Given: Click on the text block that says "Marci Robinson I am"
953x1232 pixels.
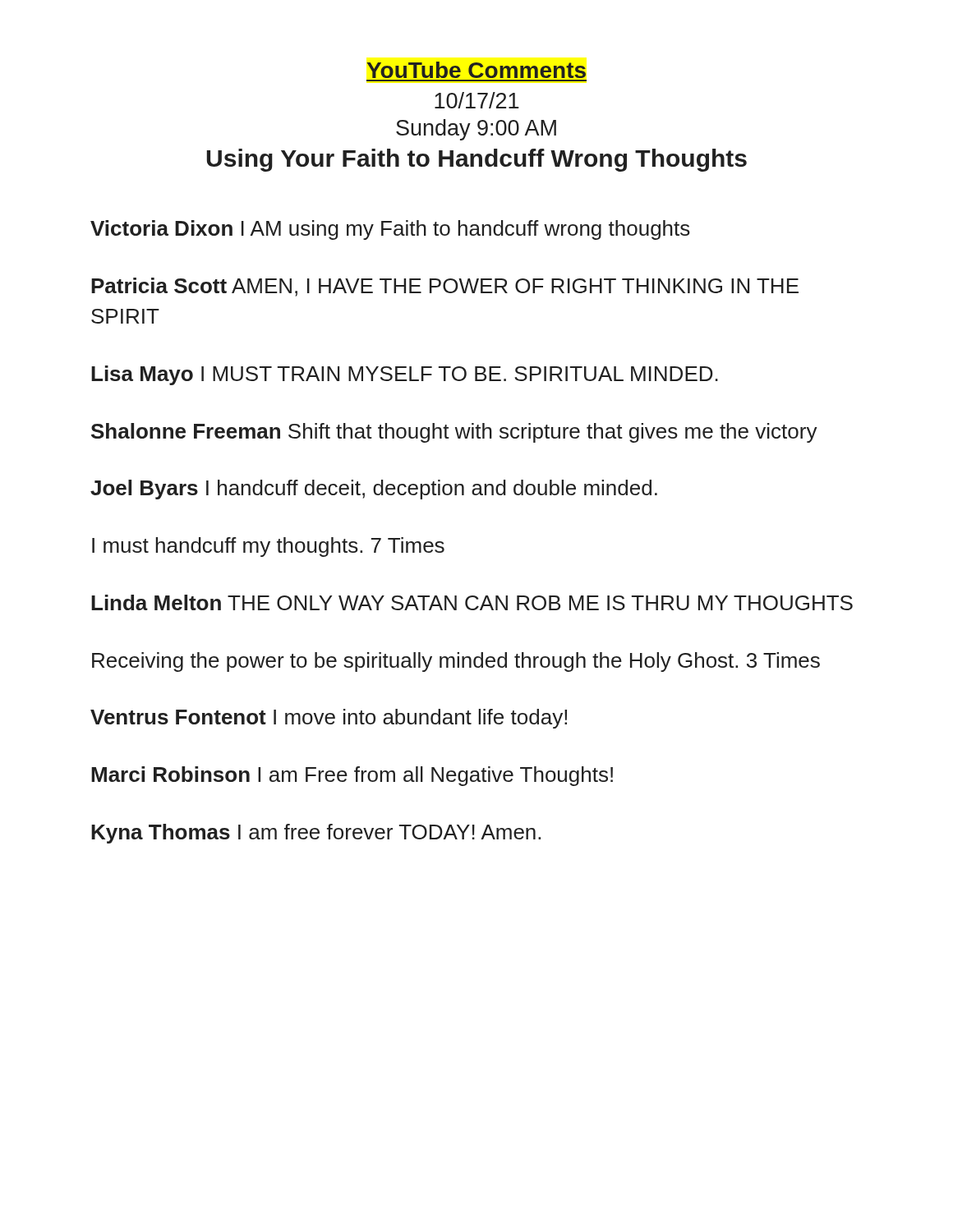Looking at the screenshot, I should coord(353,774).
